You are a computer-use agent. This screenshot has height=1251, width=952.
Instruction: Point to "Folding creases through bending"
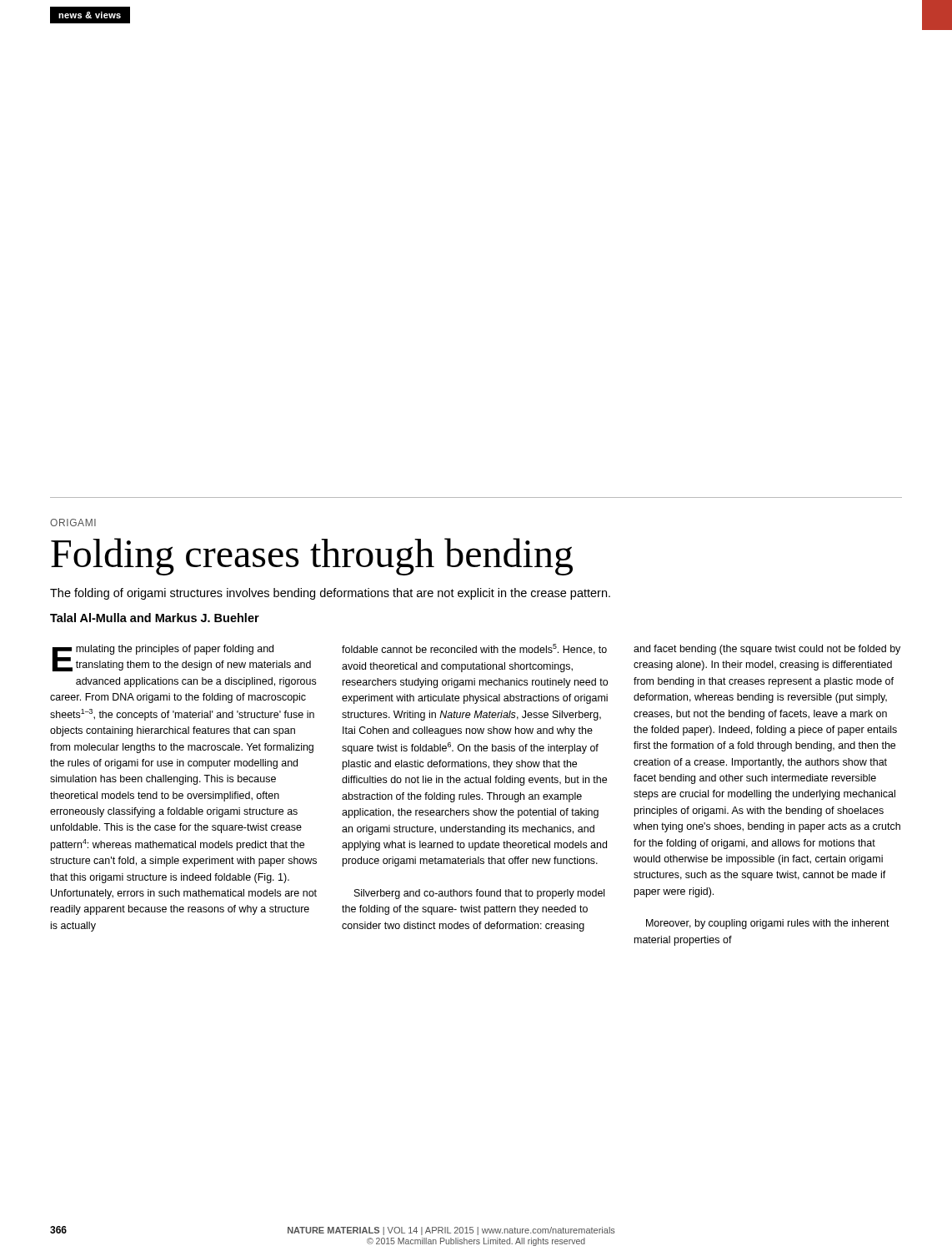click(312, 554)
